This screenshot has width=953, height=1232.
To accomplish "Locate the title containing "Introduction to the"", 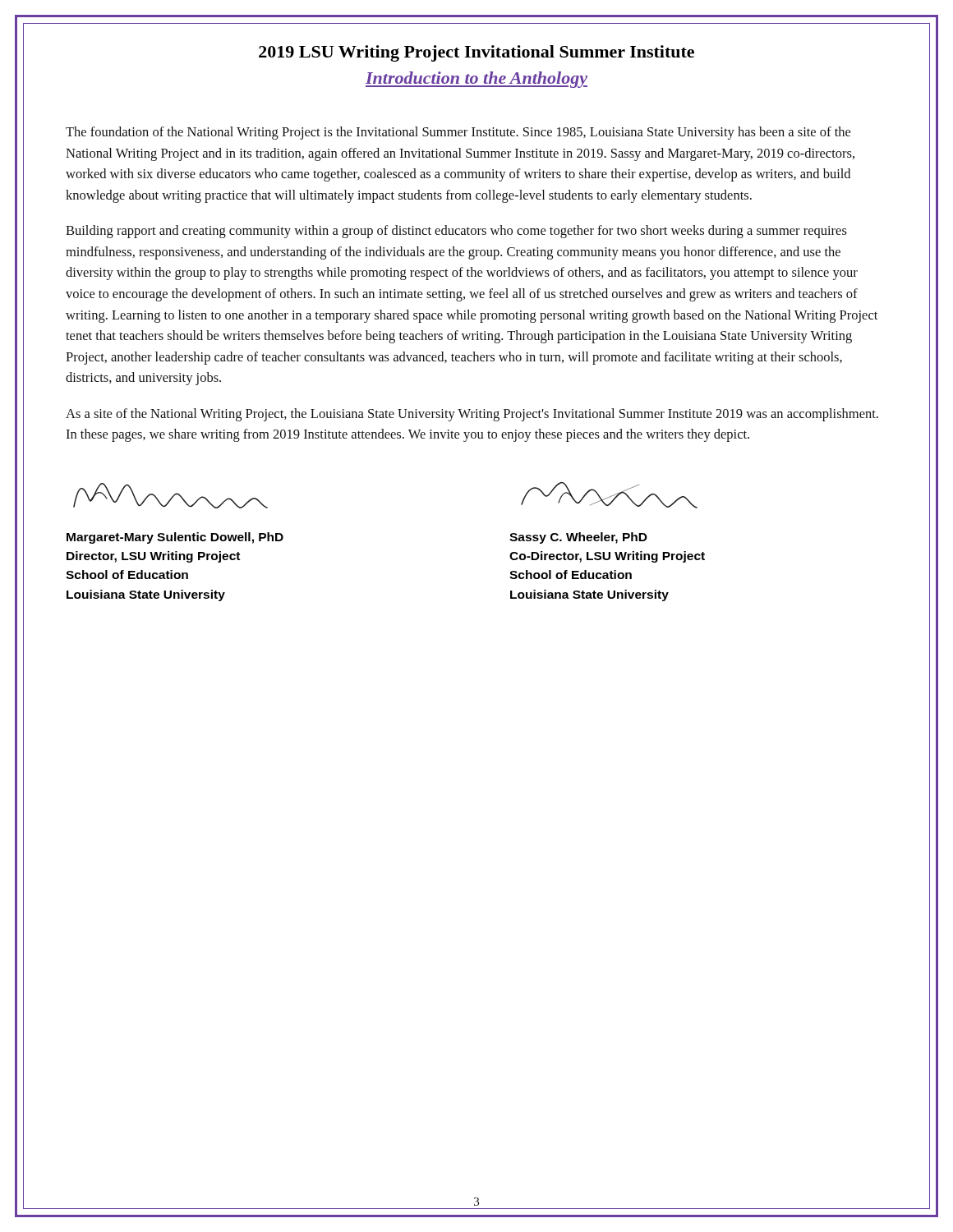I will (x=476, y=78).
